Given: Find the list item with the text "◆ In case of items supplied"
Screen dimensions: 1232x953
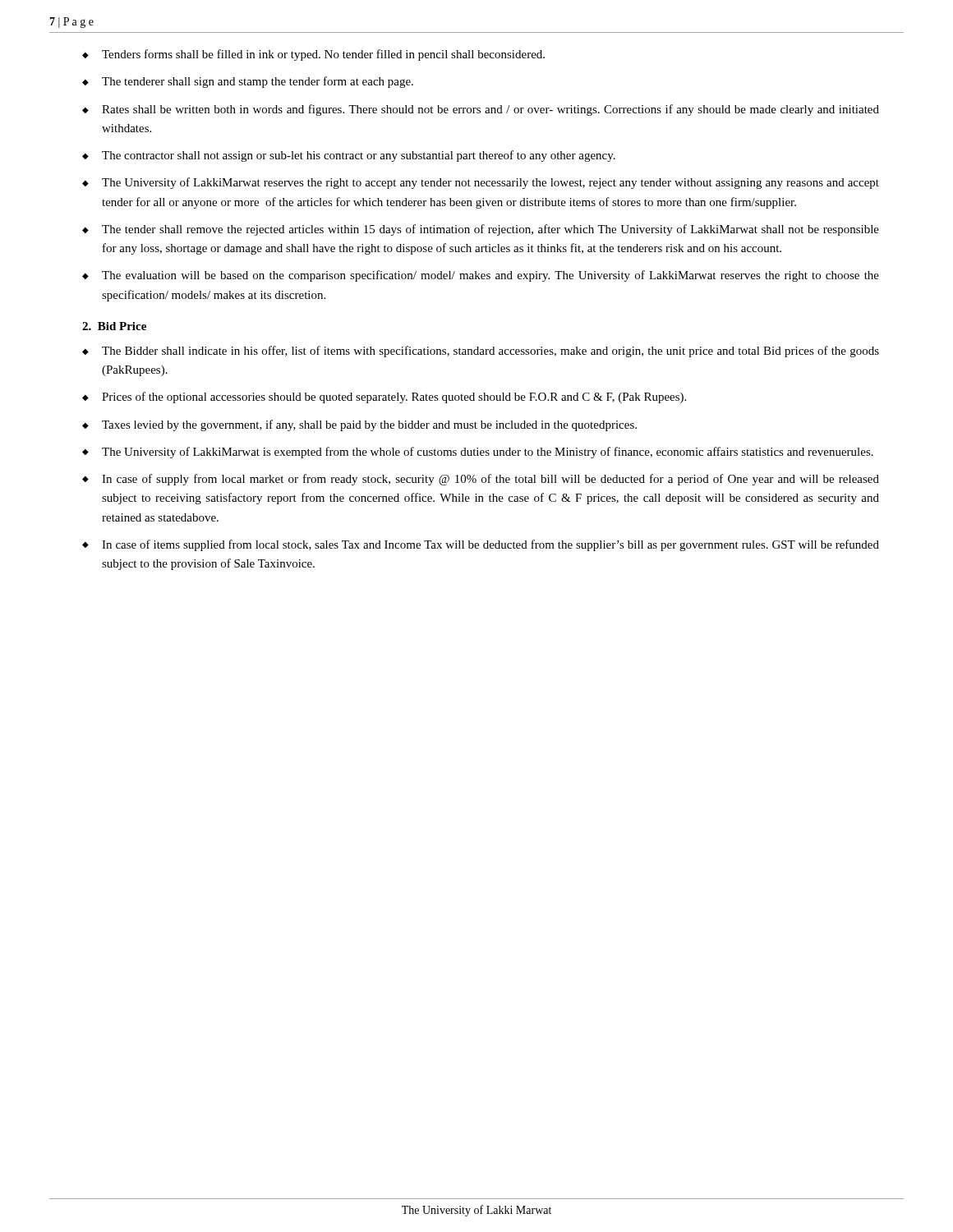Looking at the screenshot, I should click(x=481, y=554).
